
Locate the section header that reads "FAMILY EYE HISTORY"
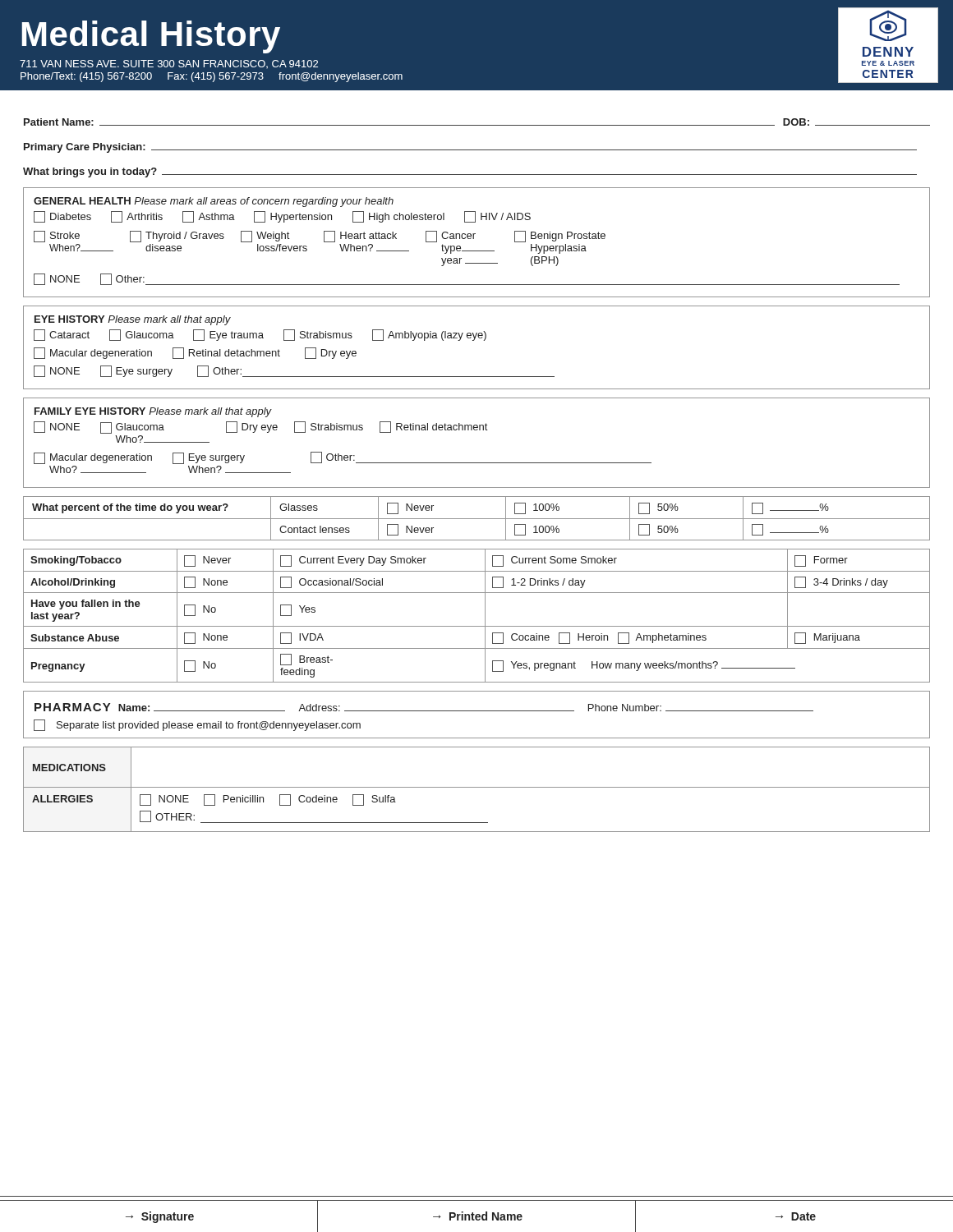click(x=476, y=441)
